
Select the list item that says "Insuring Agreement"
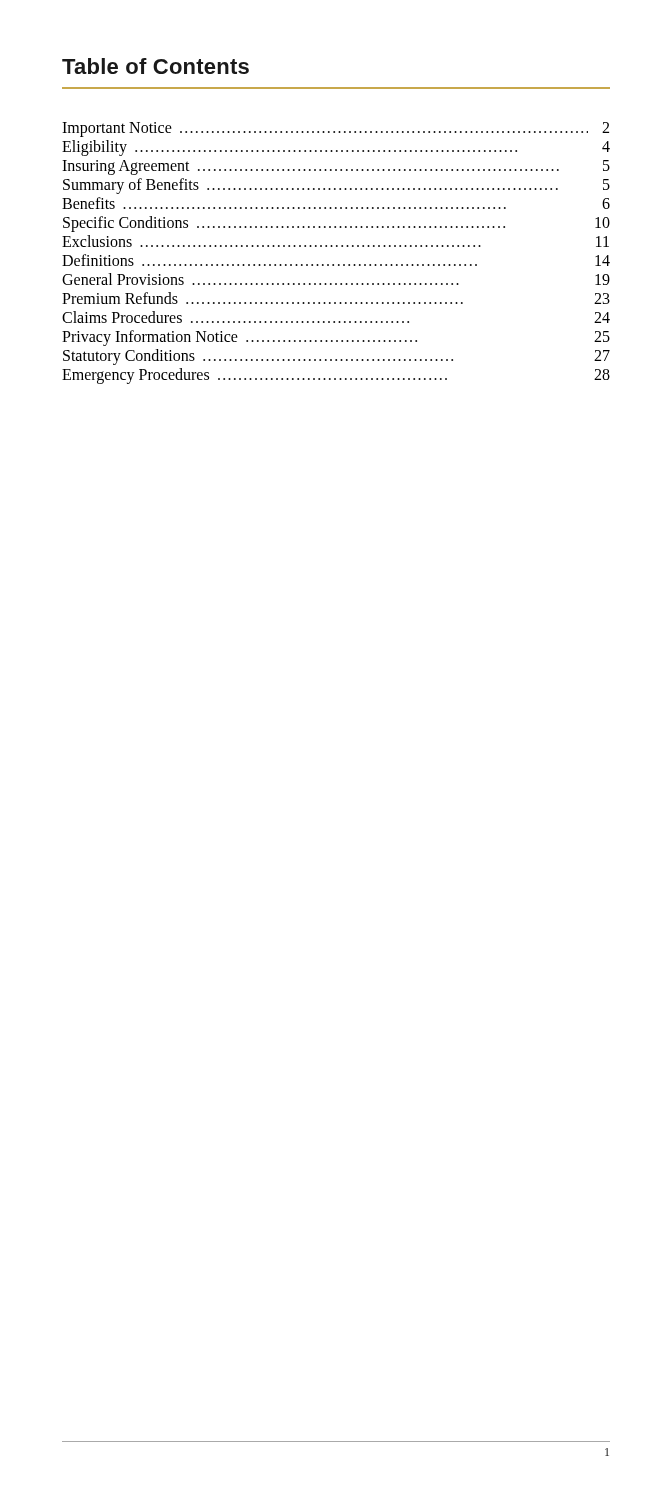click(336, 166)
